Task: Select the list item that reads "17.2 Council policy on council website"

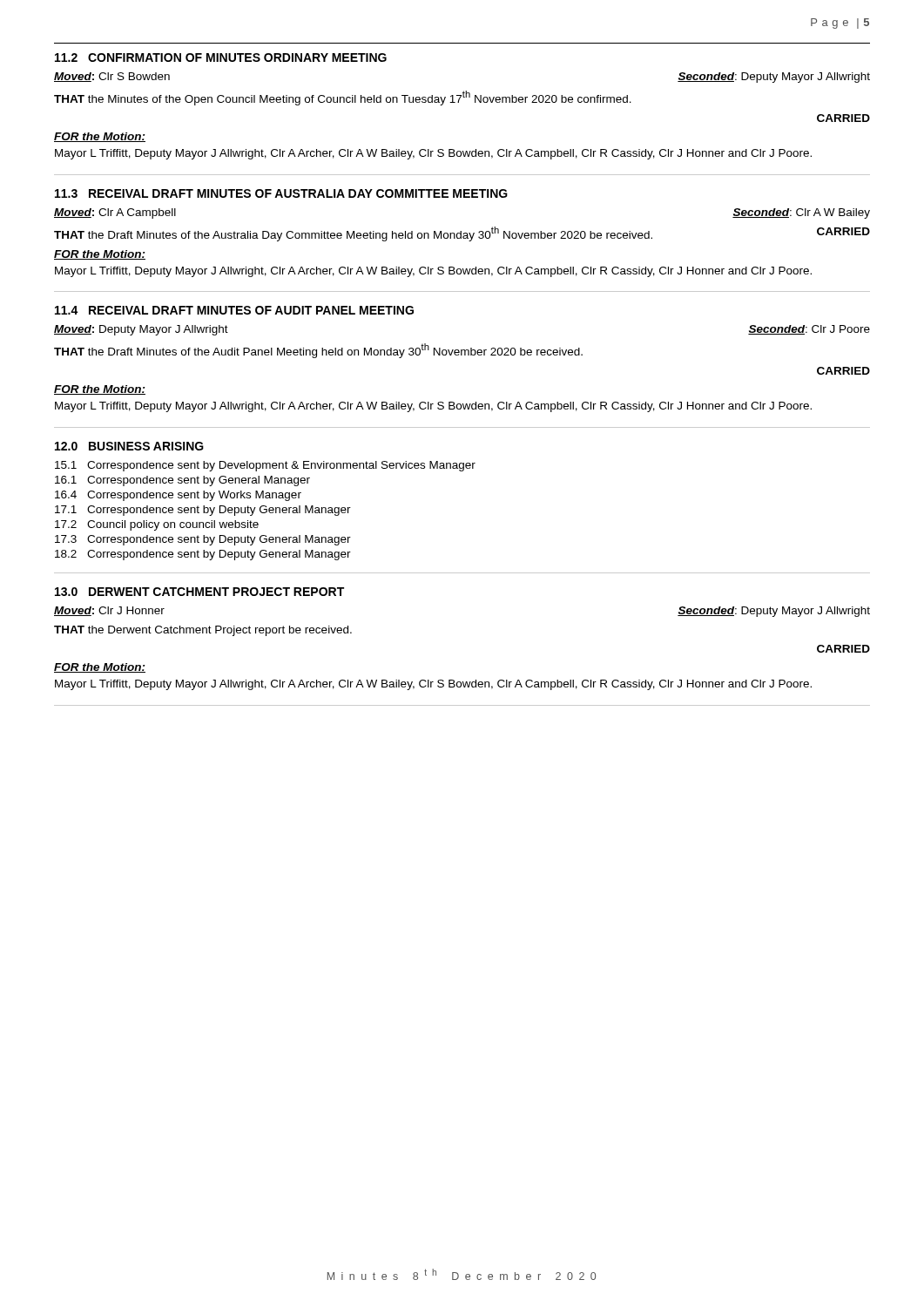Action: (x=157, y=525)
